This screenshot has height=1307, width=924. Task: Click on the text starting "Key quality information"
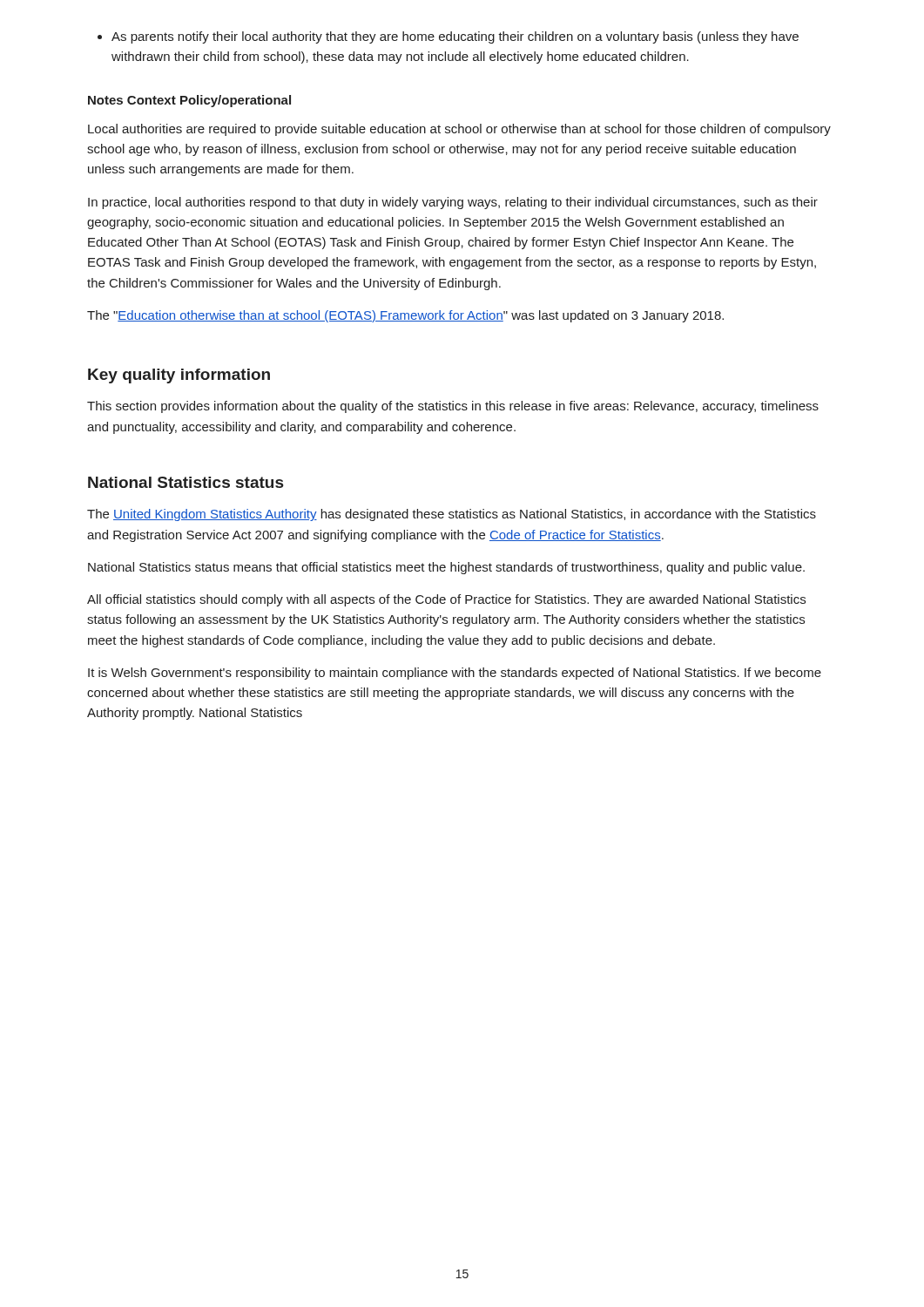[179, 374]
